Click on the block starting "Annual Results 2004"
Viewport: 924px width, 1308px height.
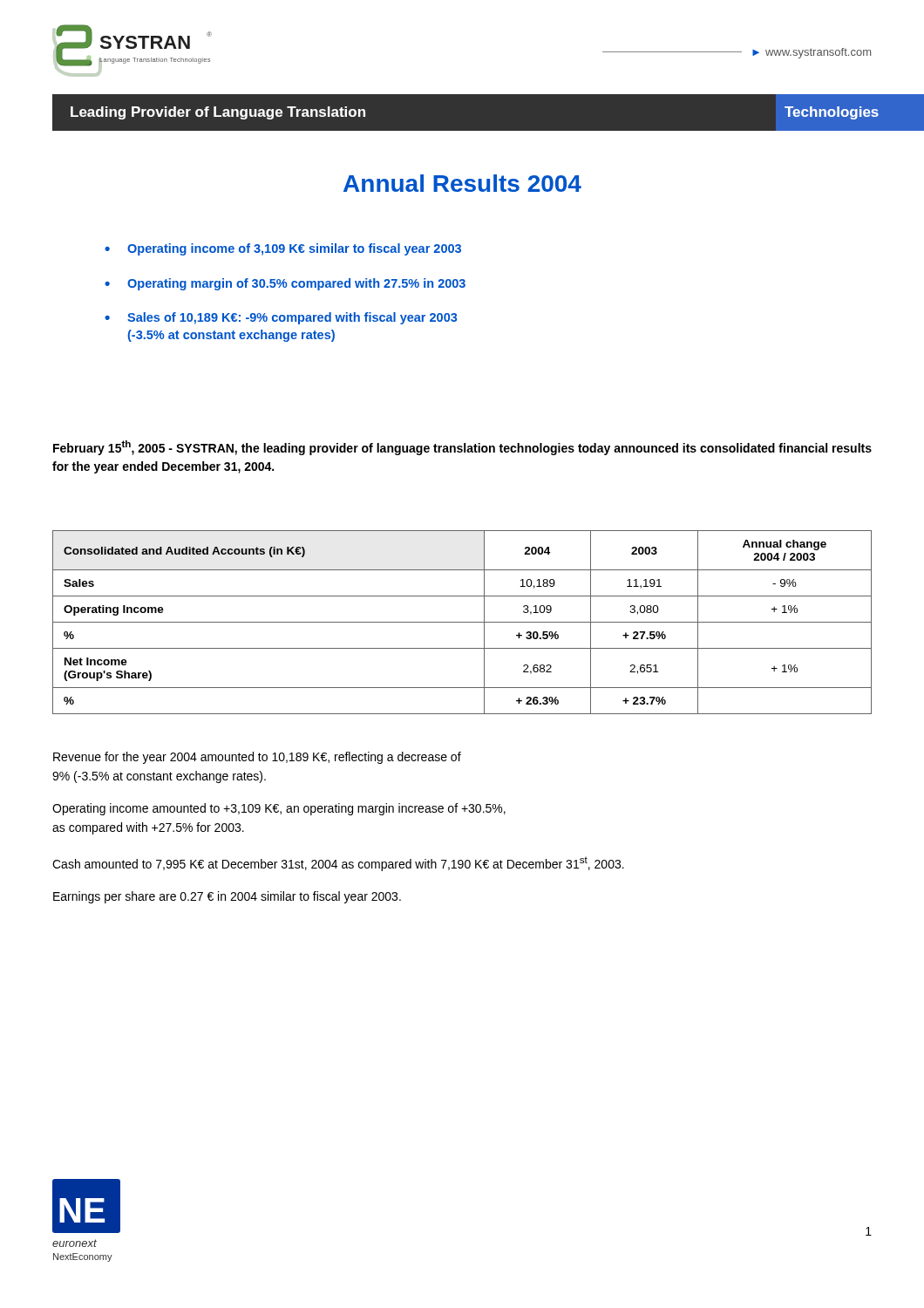point(462,184)
